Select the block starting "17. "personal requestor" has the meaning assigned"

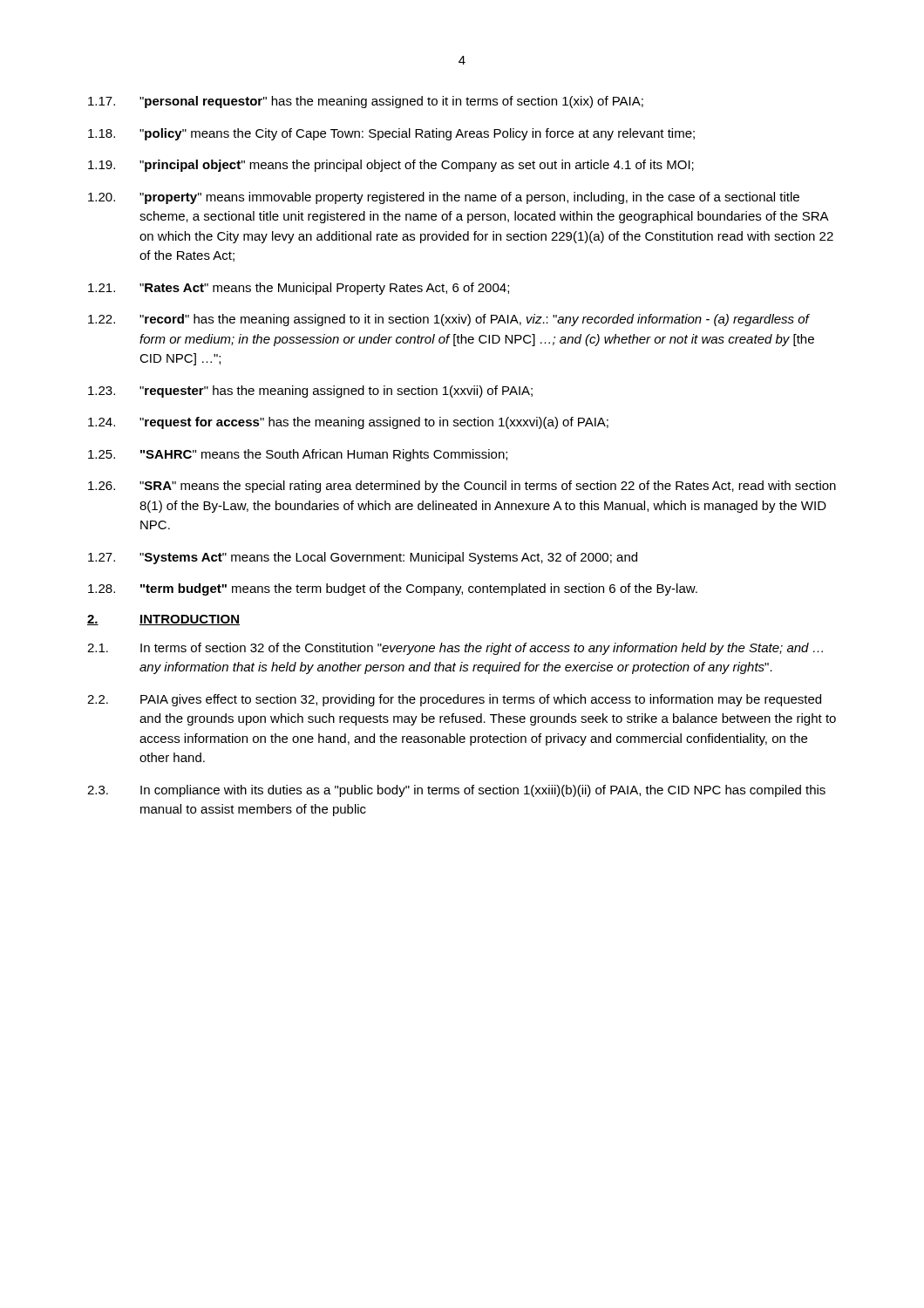(x=462, y=101)
